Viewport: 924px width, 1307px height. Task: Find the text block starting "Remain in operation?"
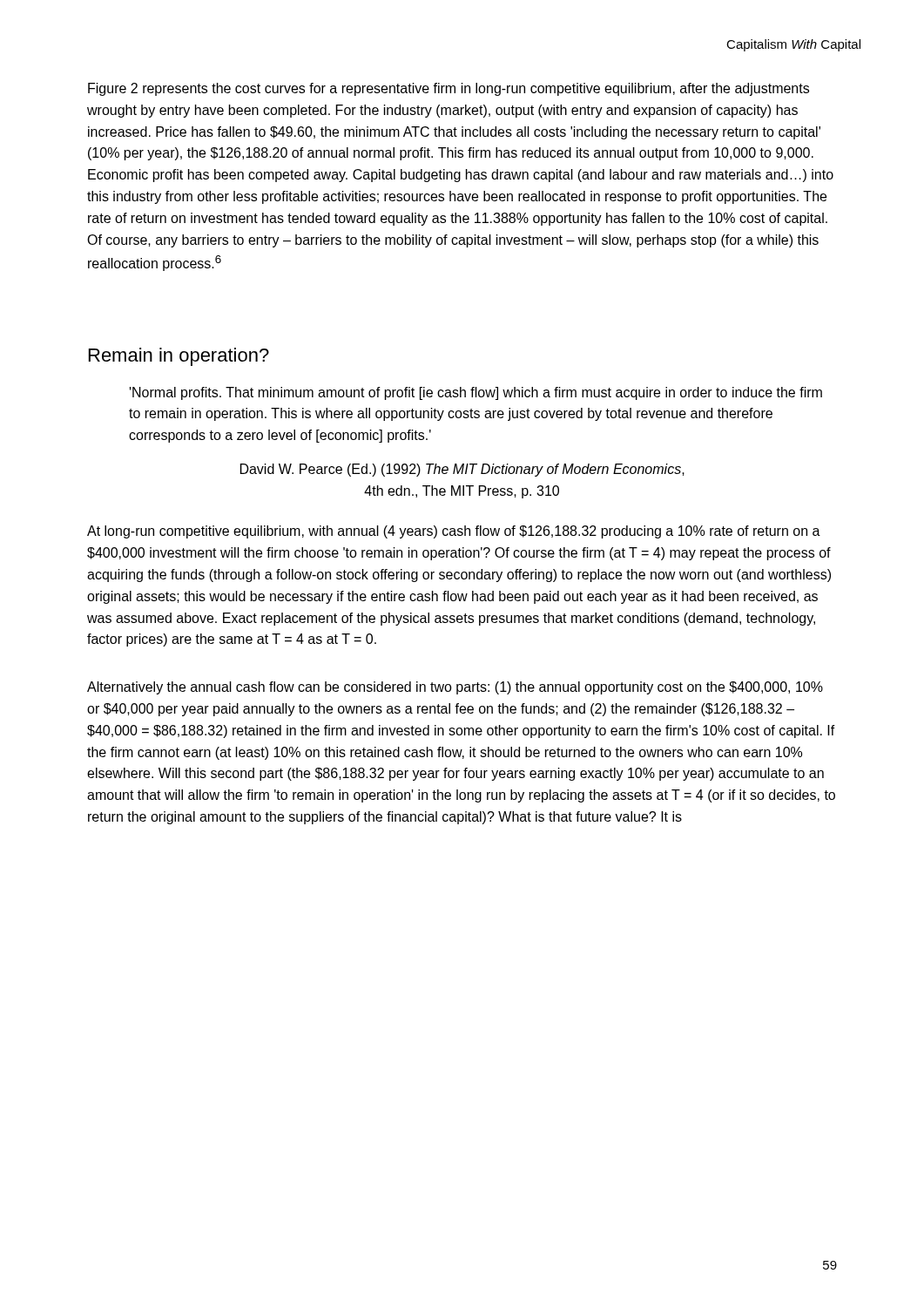pos(178,355)
